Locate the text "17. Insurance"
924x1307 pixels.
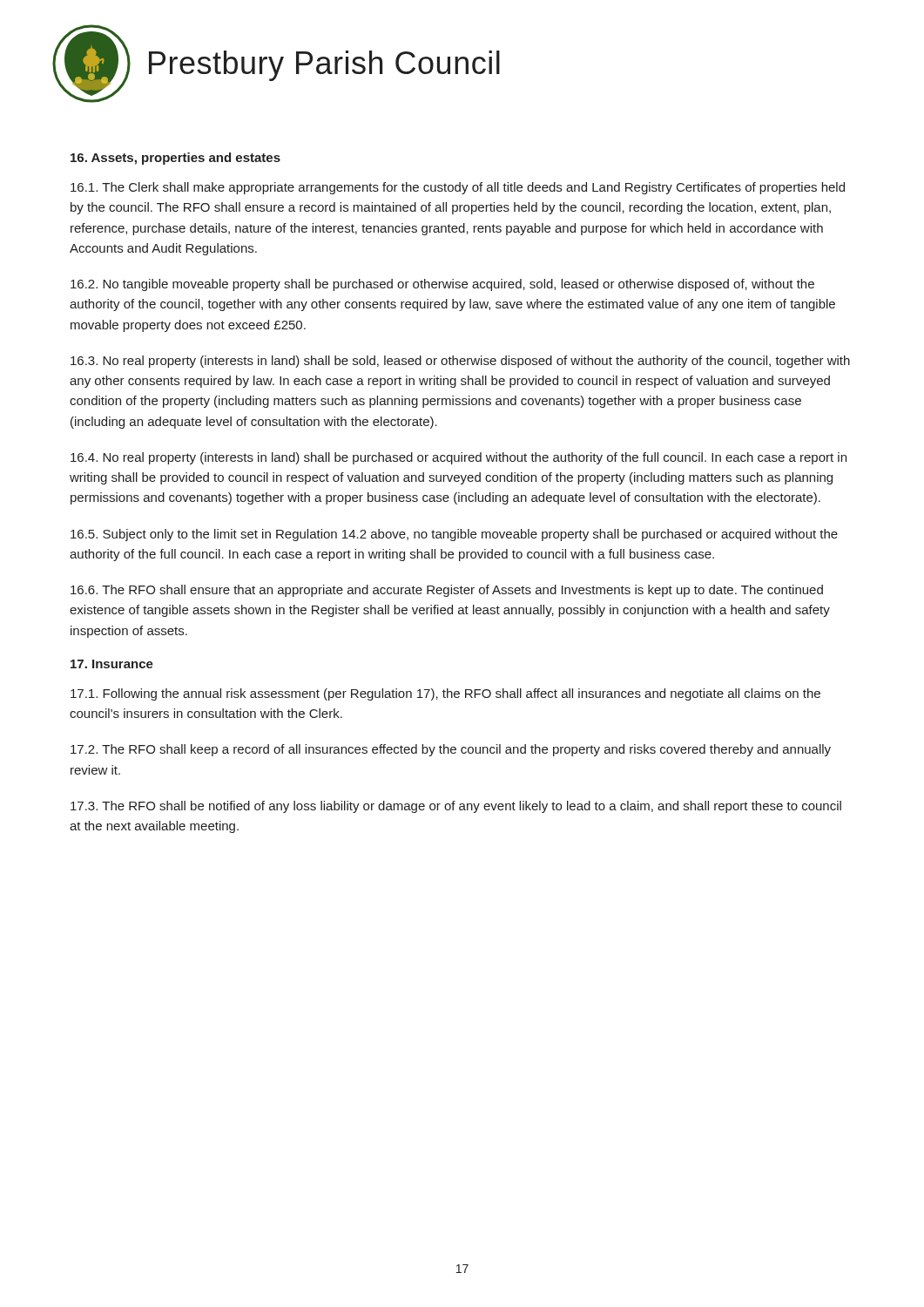pos(111,663)
